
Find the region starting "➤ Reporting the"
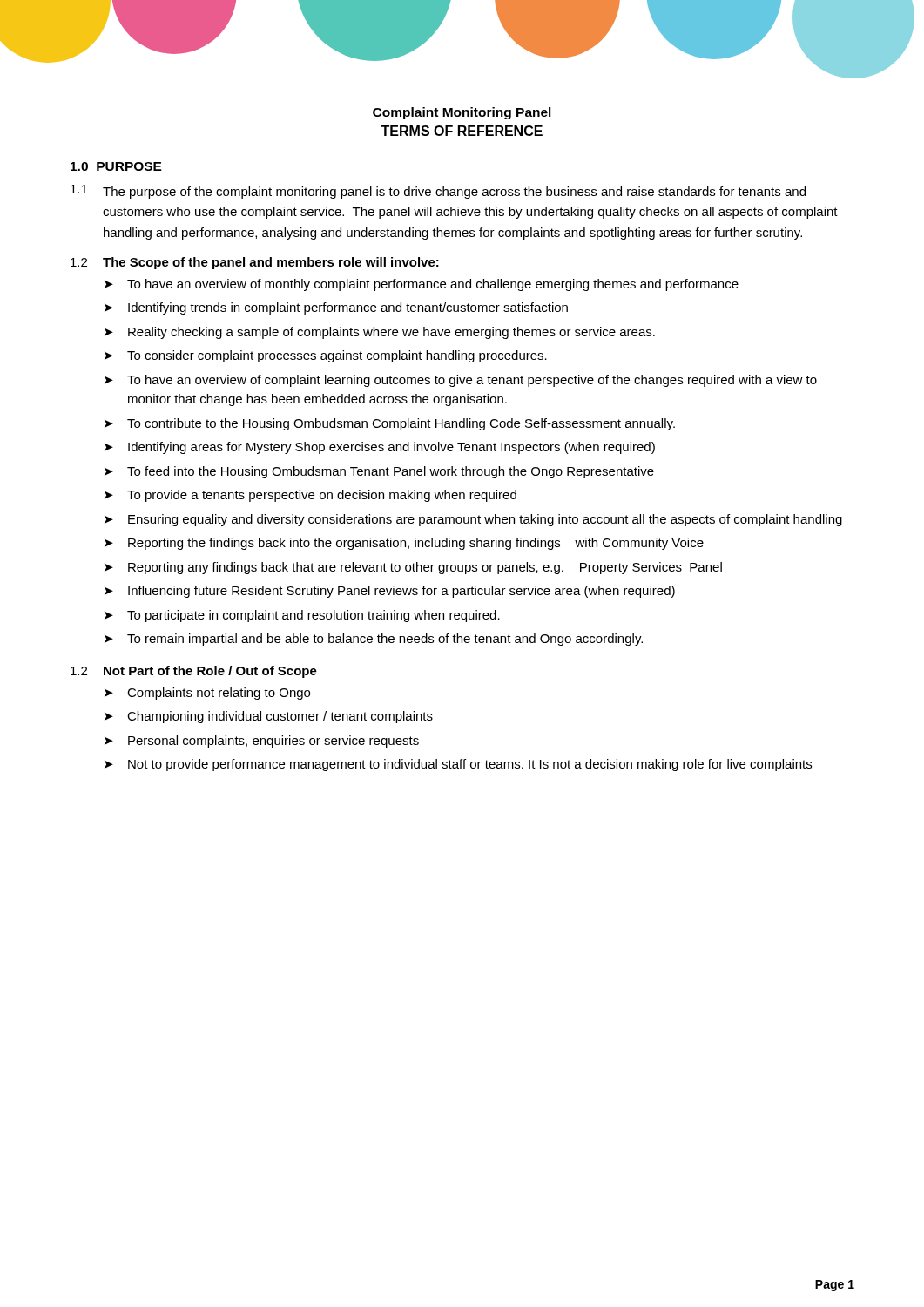tap(479, 543)
